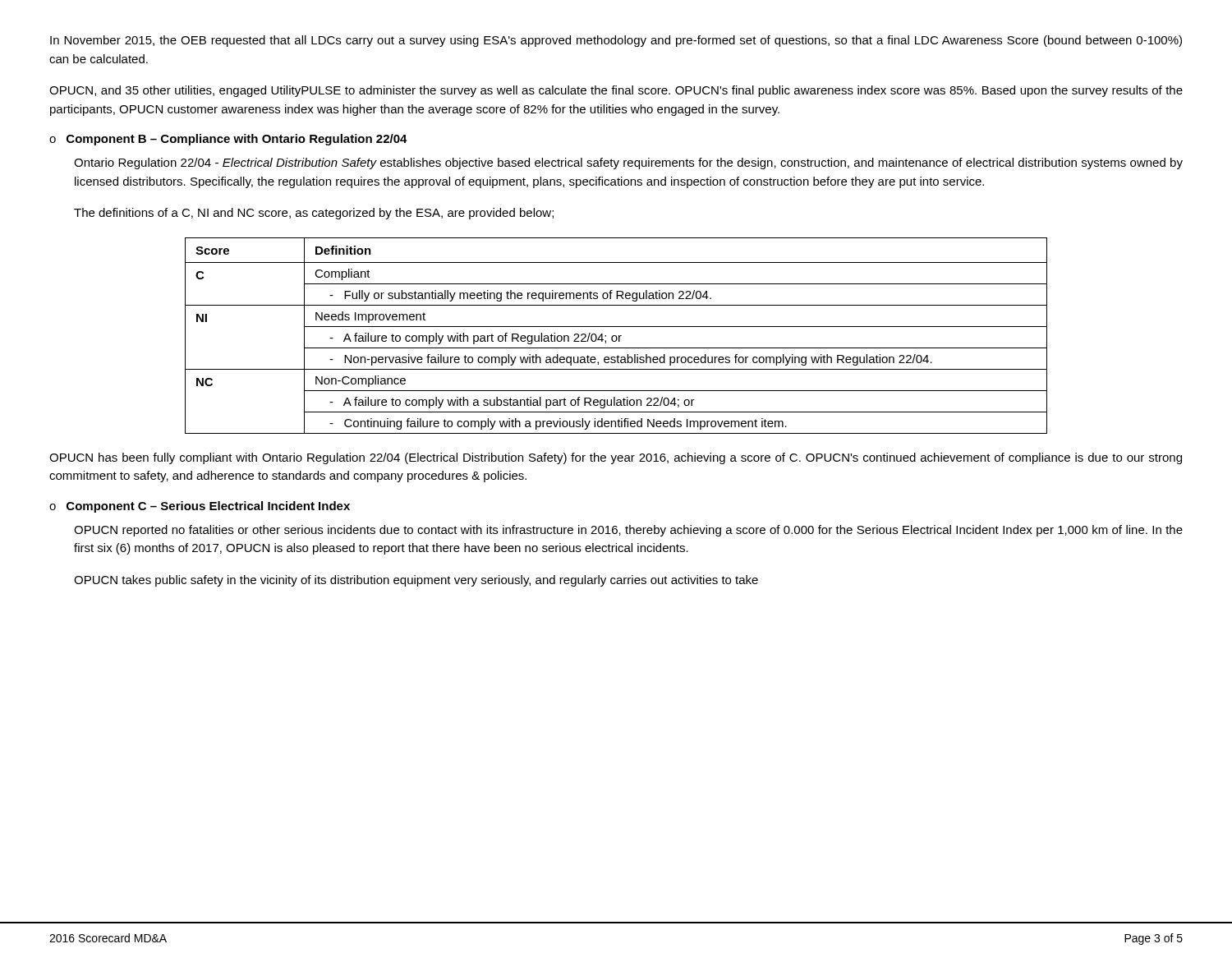Locate the passage starting "OPUCN reported no fatalities or other serious incidents"
Viewport: 1232px width, 953px height.
[x=628, y=538]
